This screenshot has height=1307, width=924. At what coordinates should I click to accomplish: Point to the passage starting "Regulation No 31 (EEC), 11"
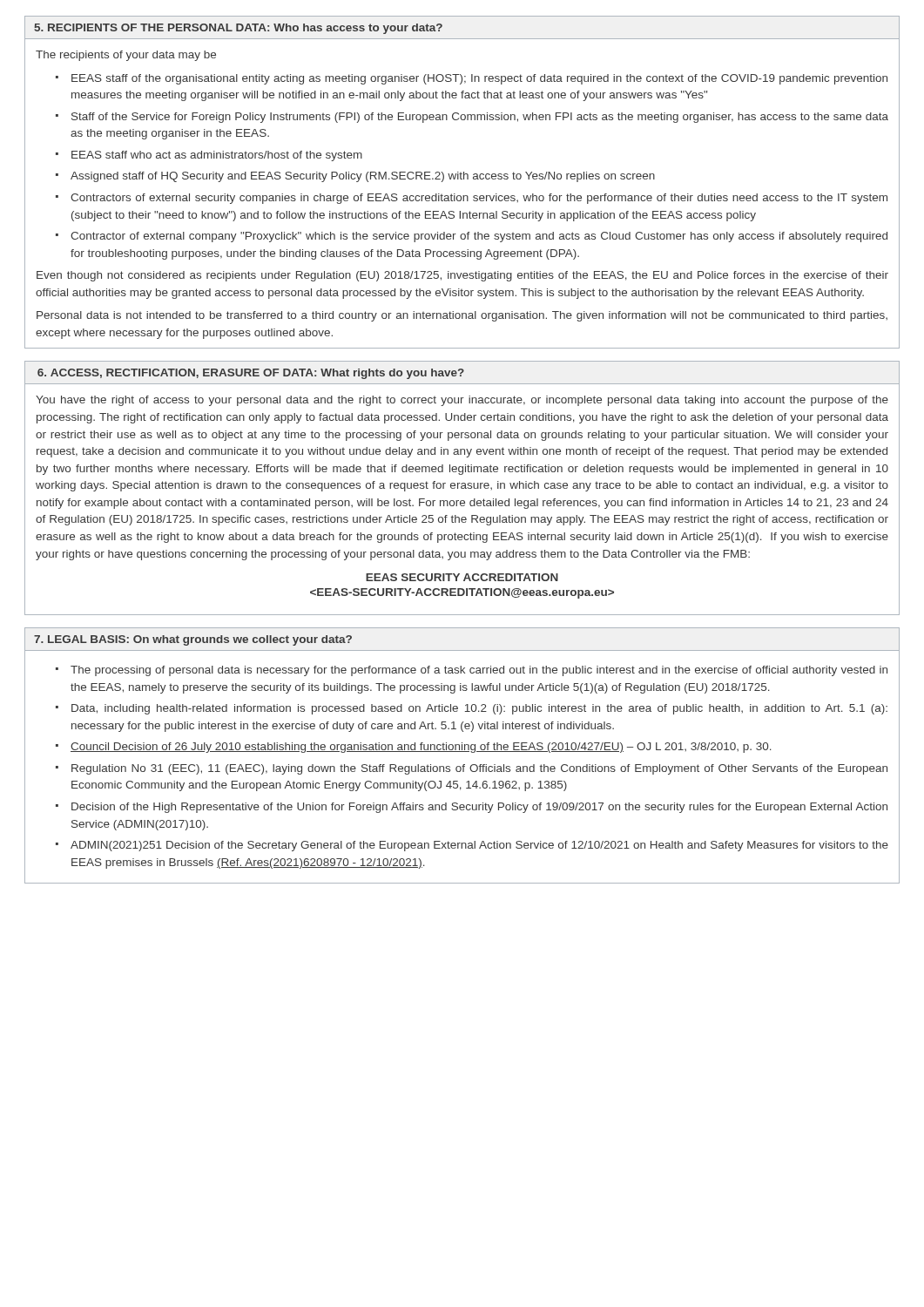tap(479, 776)
